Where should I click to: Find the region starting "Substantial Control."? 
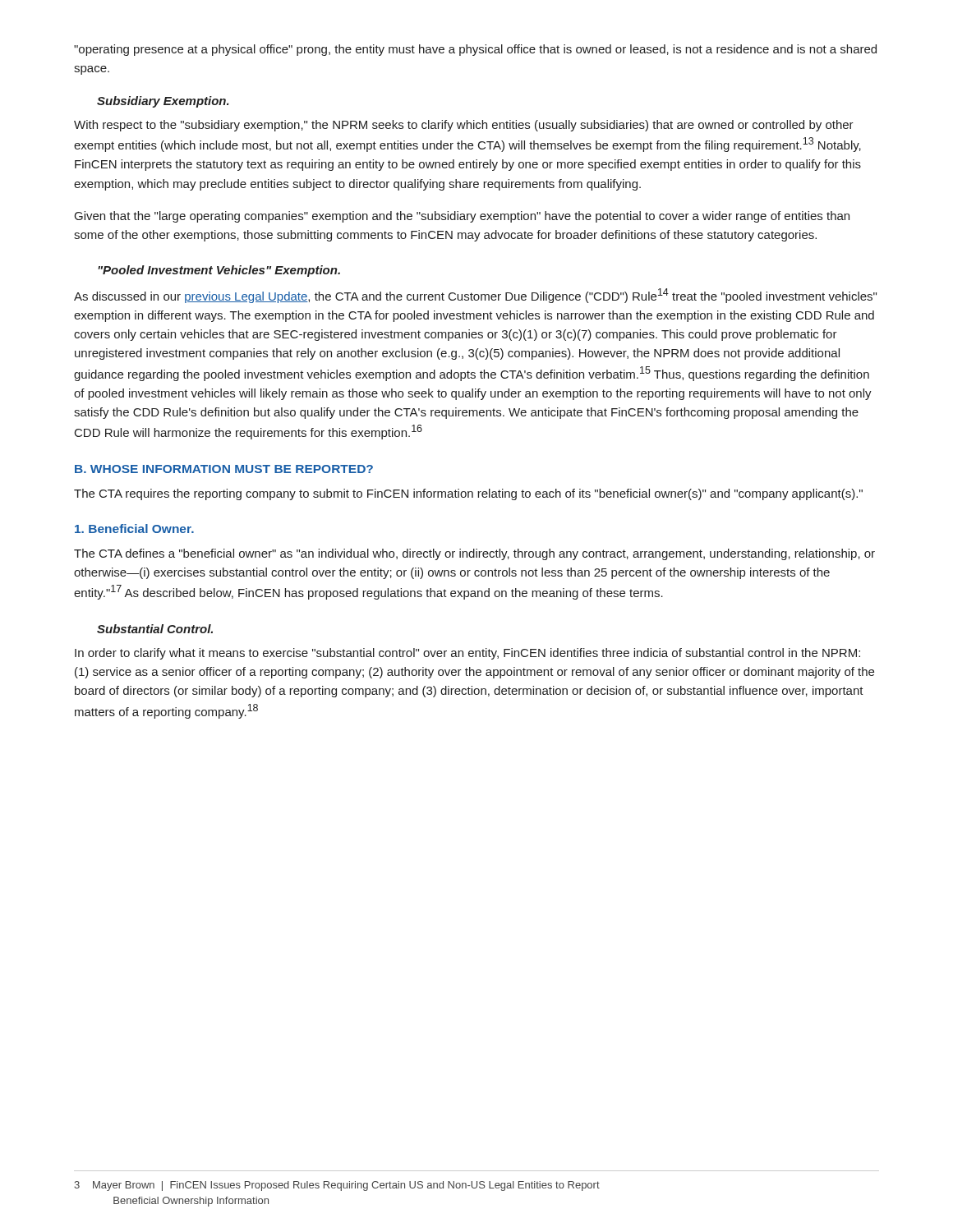(155, 629)
